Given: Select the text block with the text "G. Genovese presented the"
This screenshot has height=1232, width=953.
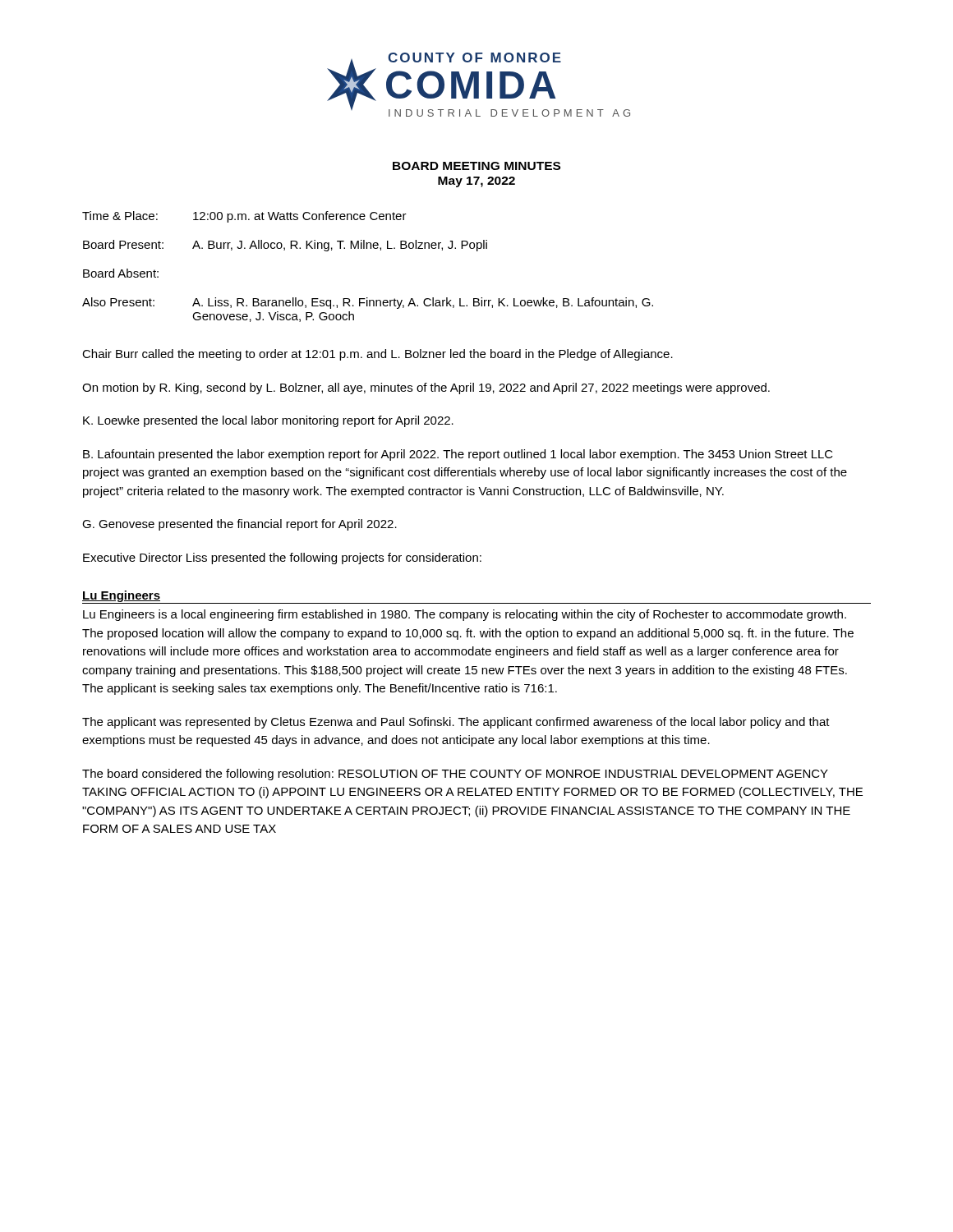Looking at the screenshot, I should [240, 524].
